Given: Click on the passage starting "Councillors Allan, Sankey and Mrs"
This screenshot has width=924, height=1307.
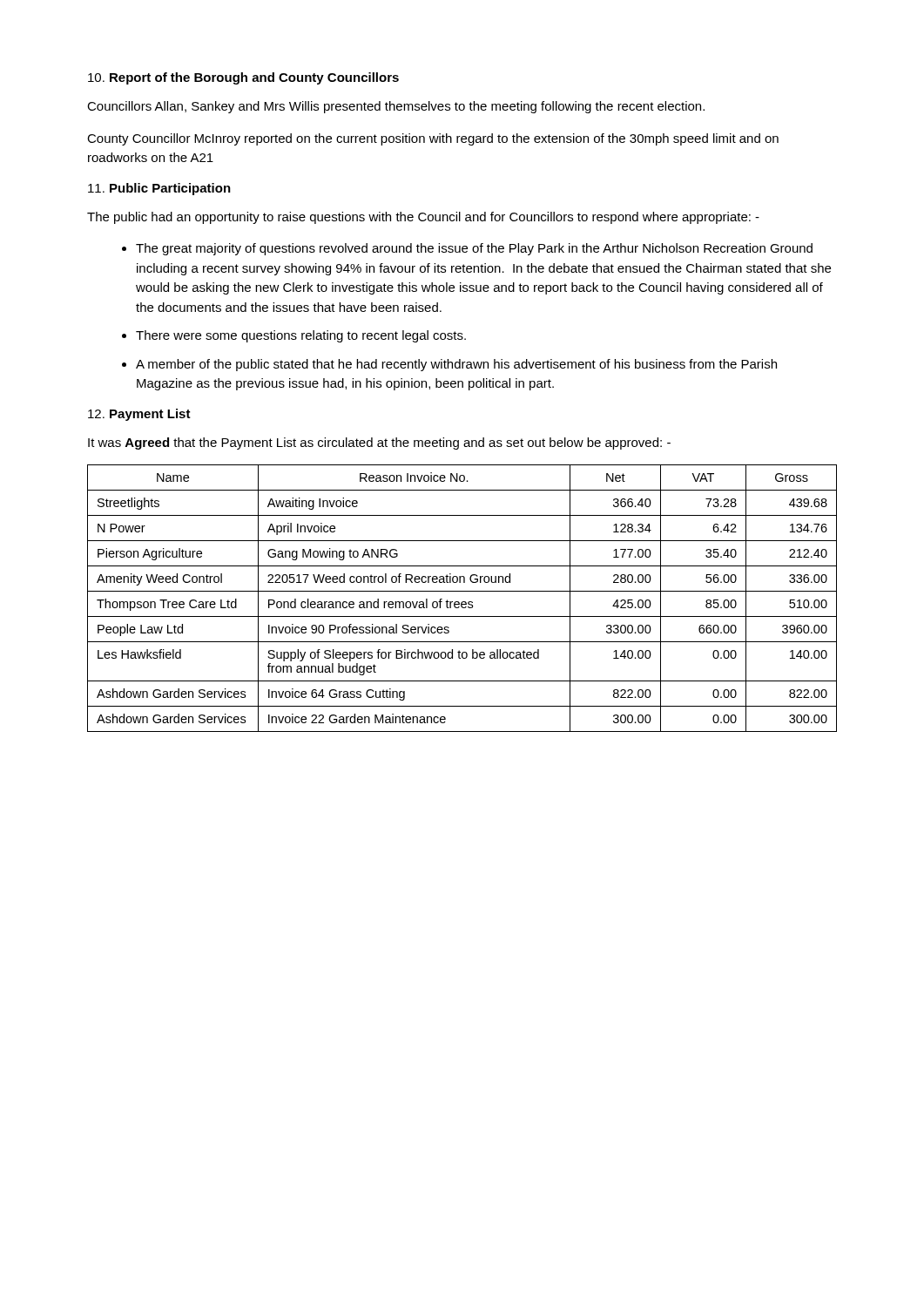Looking at the screenshot, I should [396, 106].
